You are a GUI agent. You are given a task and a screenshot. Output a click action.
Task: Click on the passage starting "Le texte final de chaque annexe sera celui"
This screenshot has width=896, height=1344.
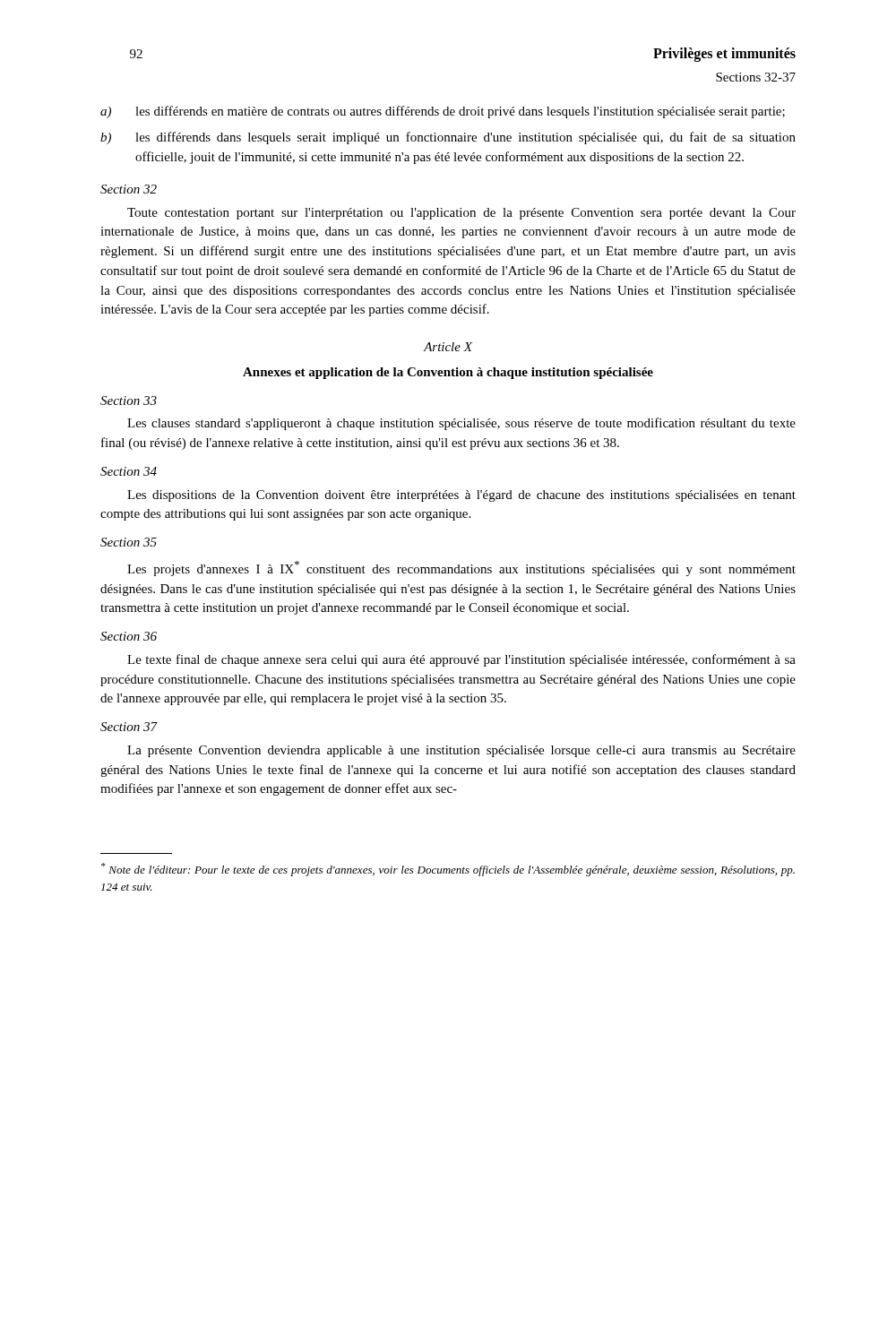(448, 679)
